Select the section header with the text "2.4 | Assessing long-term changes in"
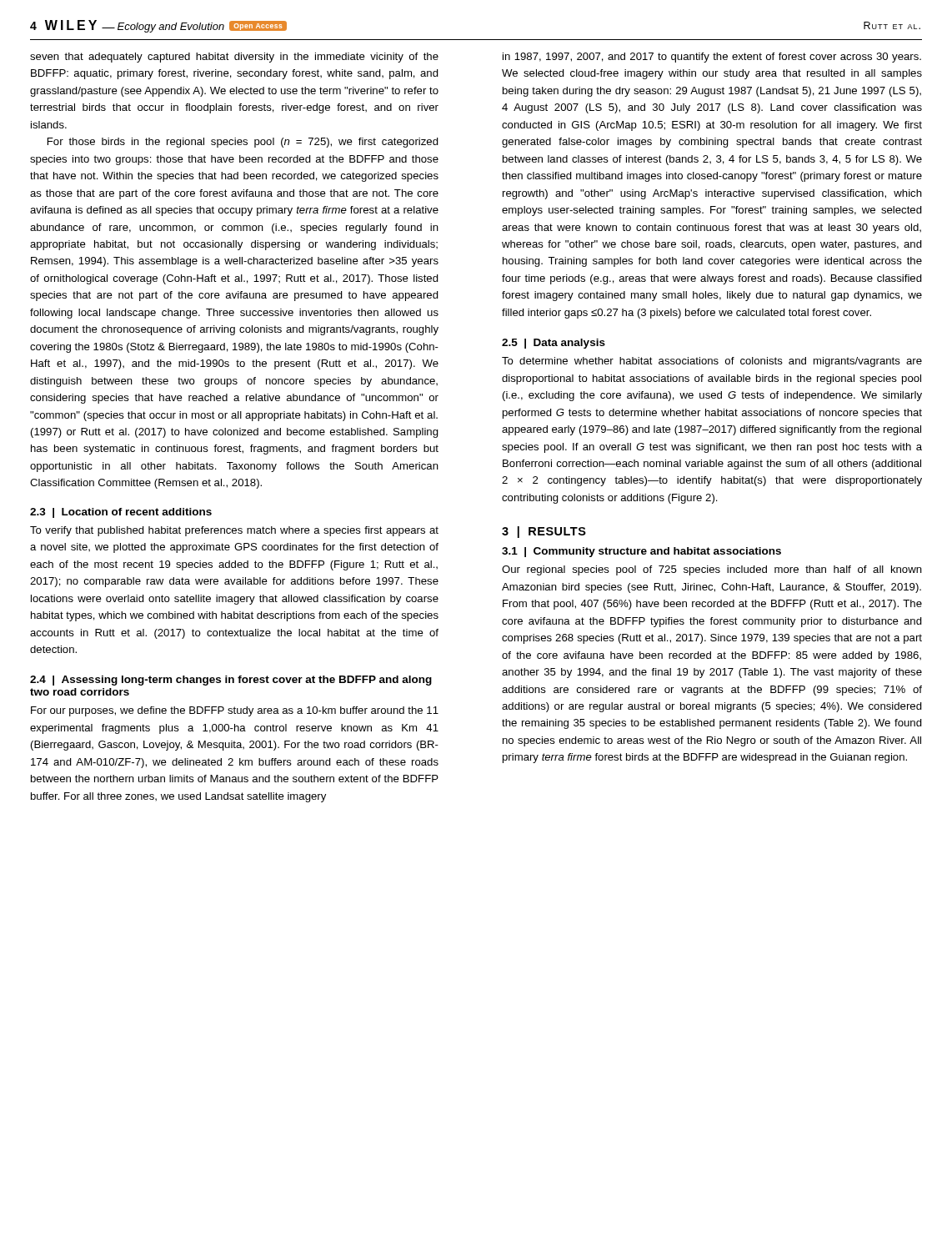Viewport: 952px width, 1251px height. [x=231, y=686]
